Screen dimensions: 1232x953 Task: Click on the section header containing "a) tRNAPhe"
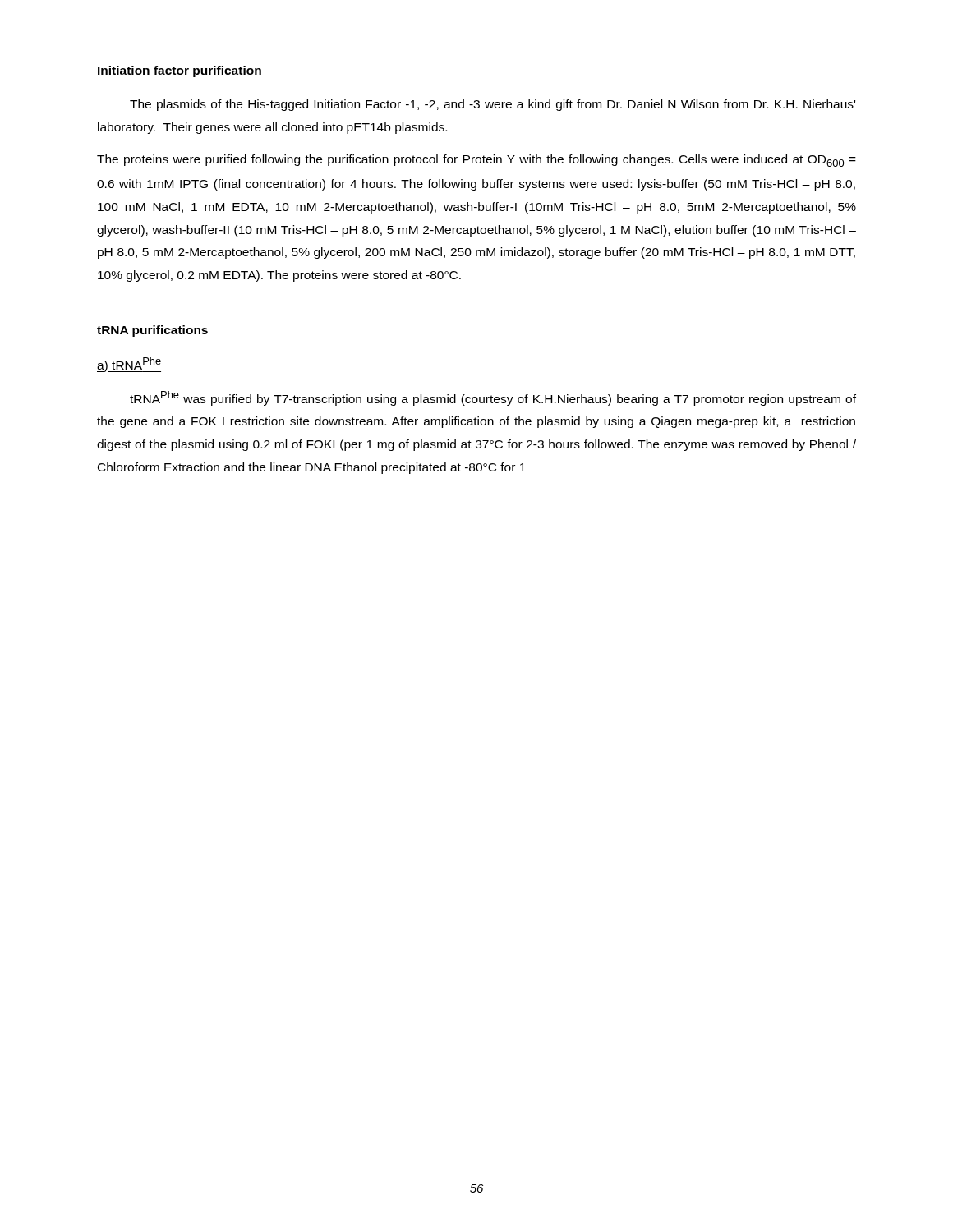pos(129,364)
